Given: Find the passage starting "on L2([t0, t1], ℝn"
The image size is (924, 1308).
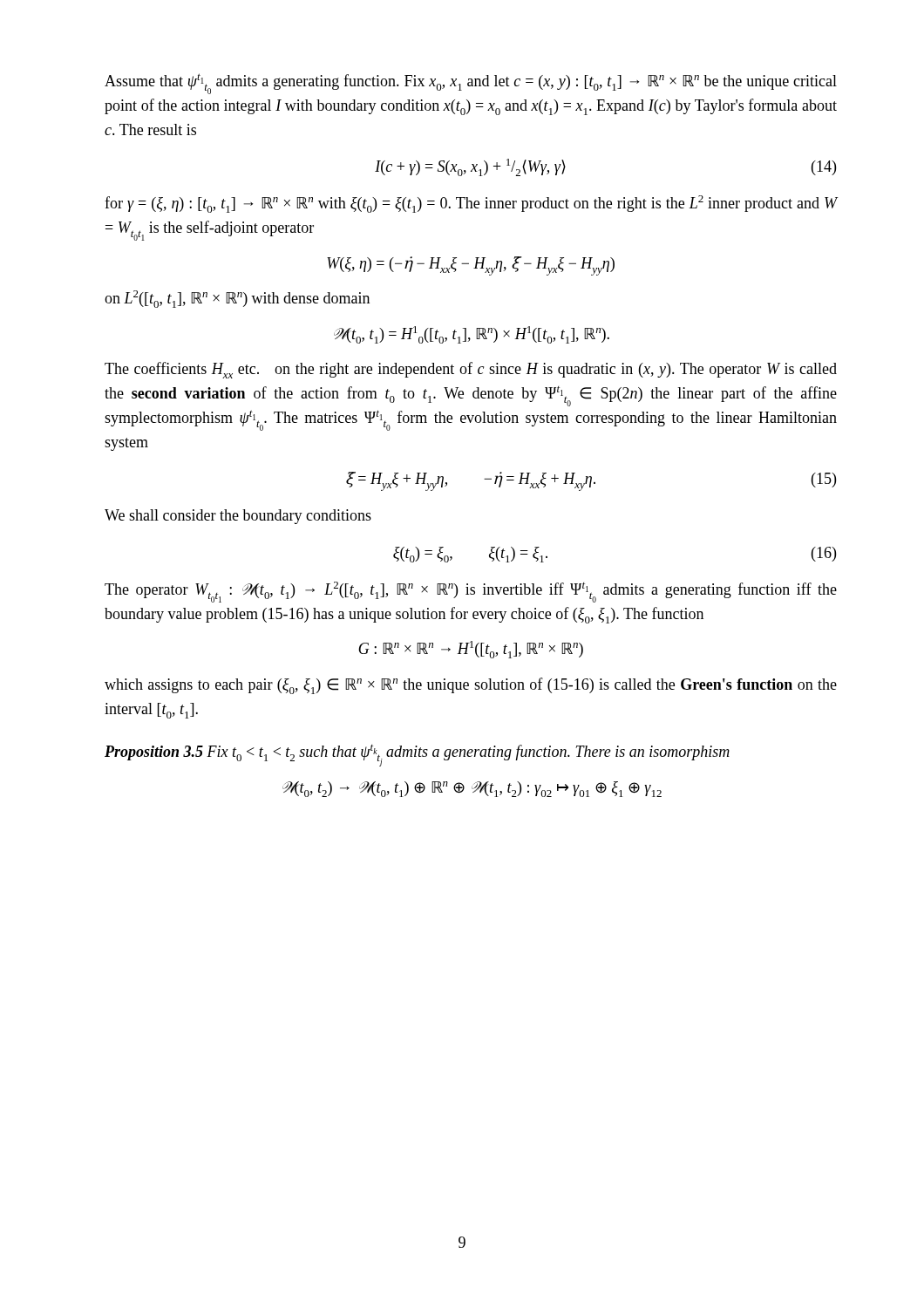Looking at the screenshot, I should tap(237, 299).
